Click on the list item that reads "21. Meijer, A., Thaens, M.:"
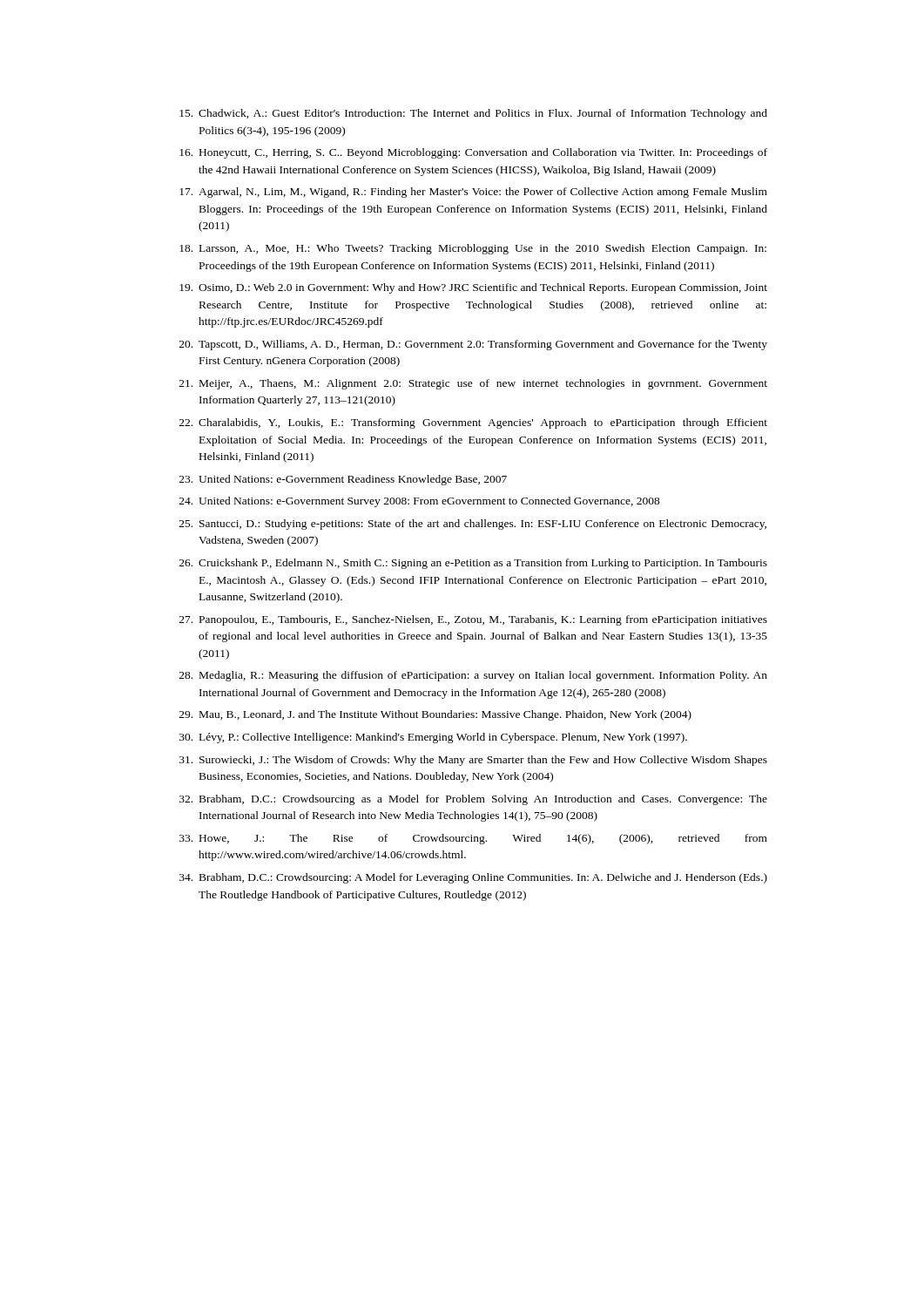The height and width of the screenshot is (1307, 924). click(462, 392)
